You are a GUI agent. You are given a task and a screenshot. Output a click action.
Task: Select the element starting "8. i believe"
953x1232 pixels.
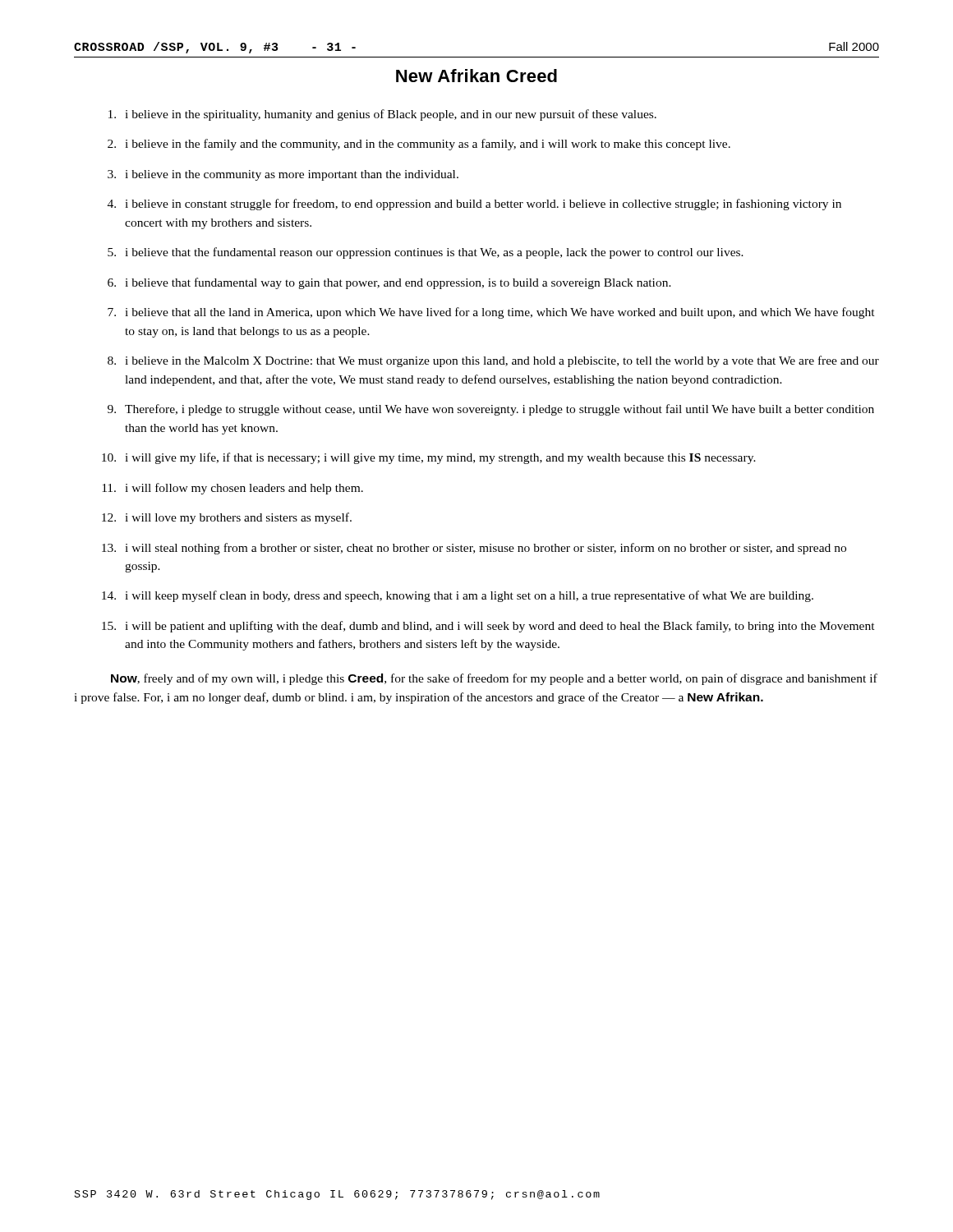(476, 370)
